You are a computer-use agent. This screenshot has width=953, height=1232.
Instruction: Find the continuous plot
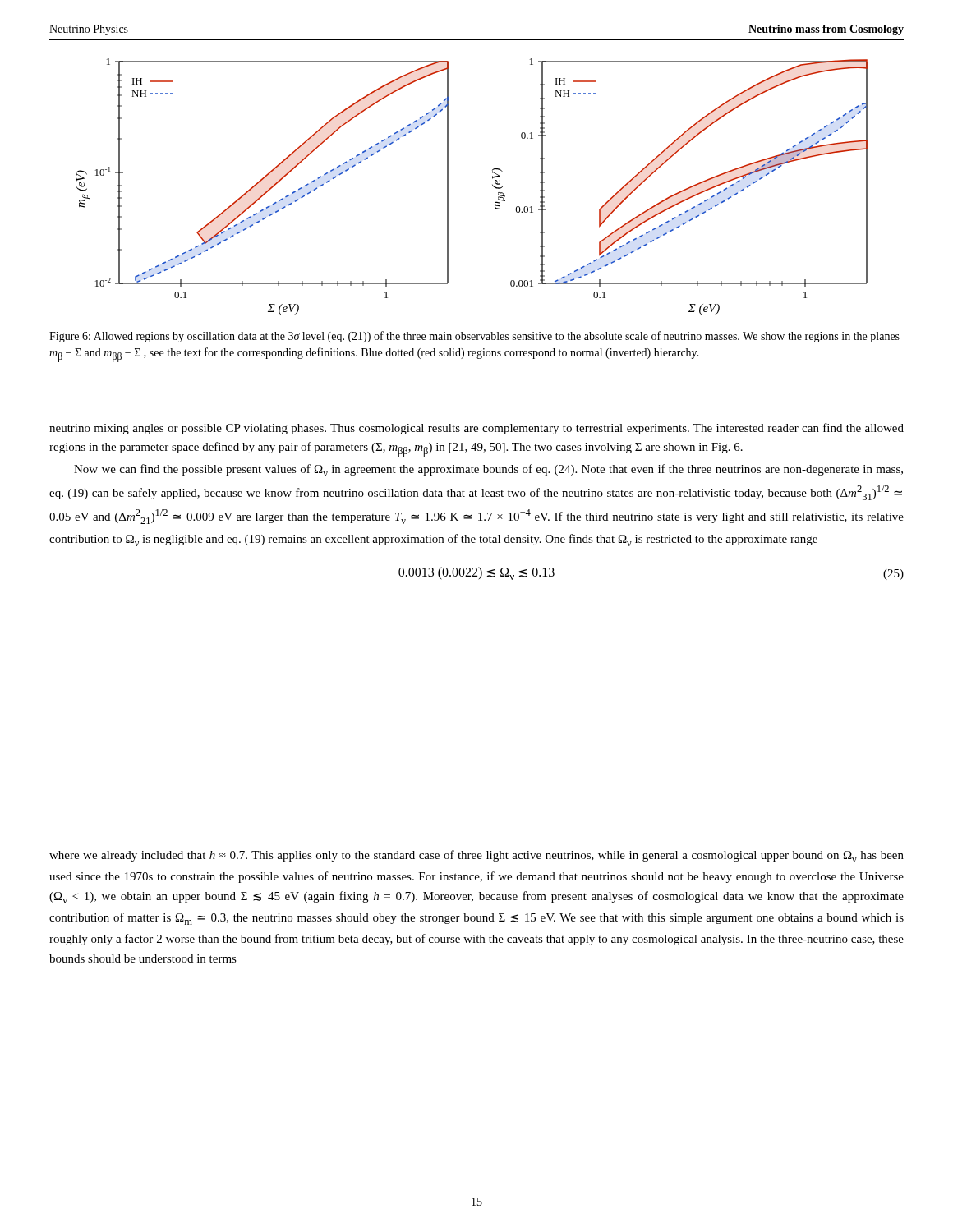click(x=476, y=185)
